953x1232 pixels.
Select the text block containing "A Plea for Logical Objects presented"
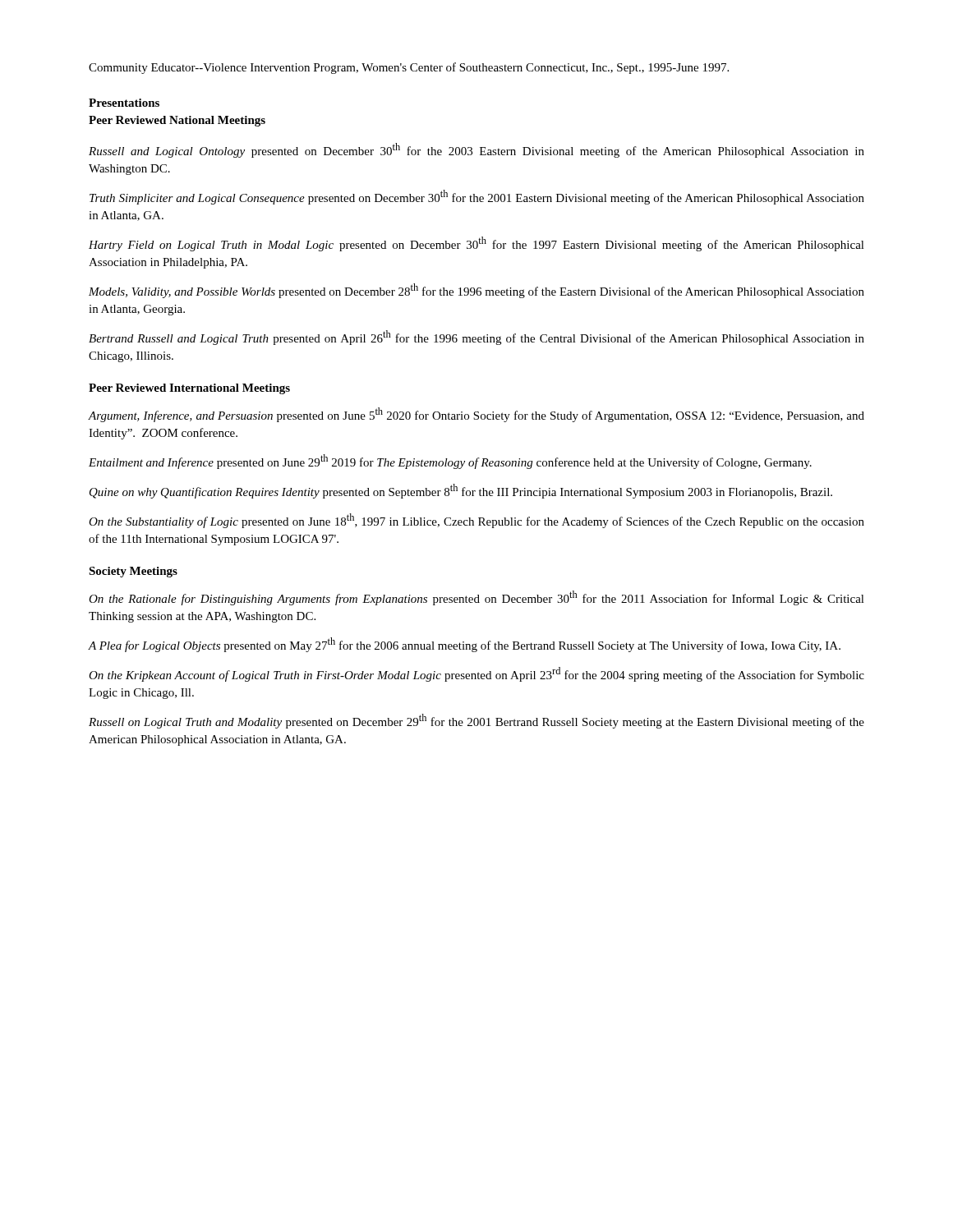coord(465,644)
